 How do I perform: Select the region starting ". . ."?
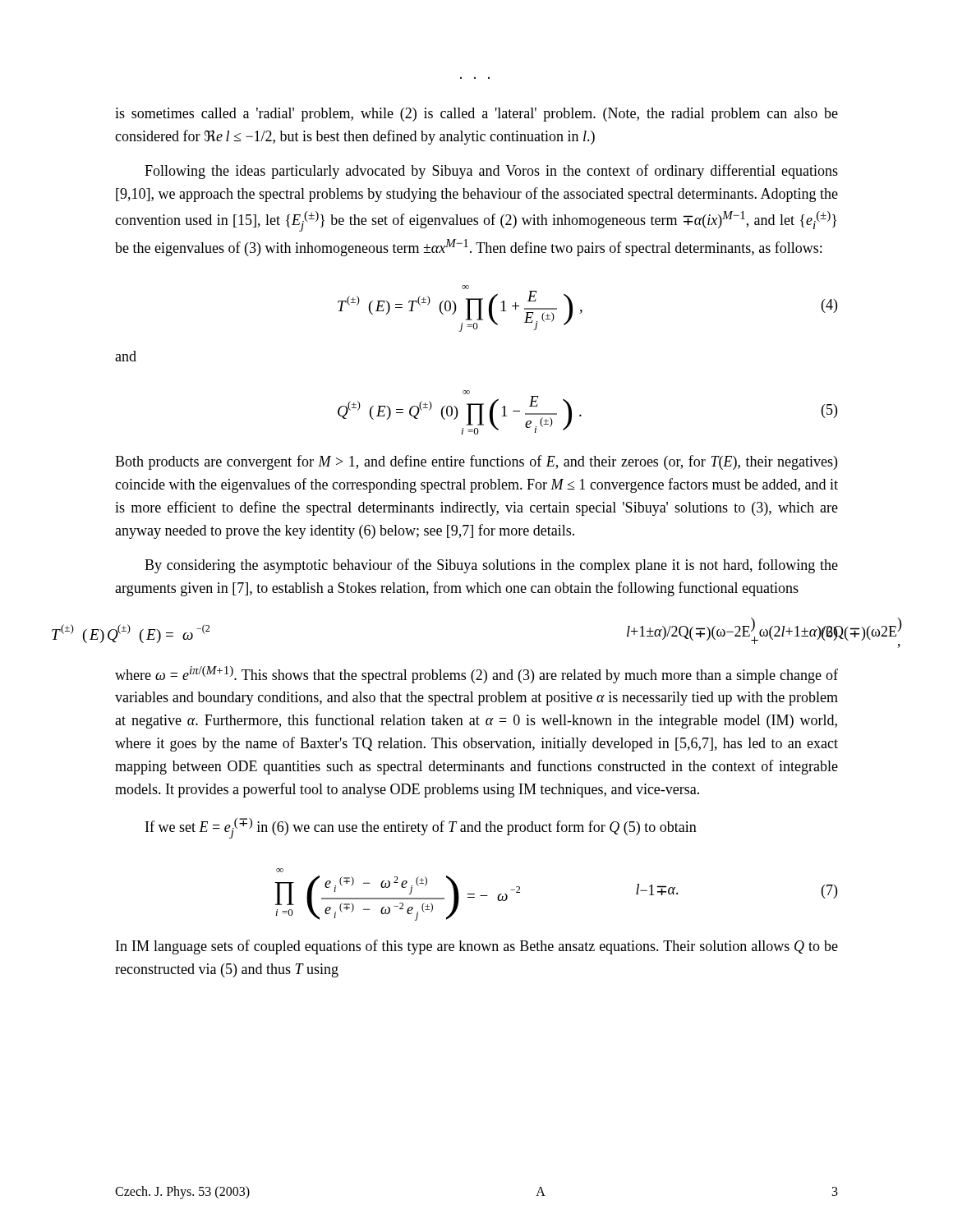pos(476,74)
